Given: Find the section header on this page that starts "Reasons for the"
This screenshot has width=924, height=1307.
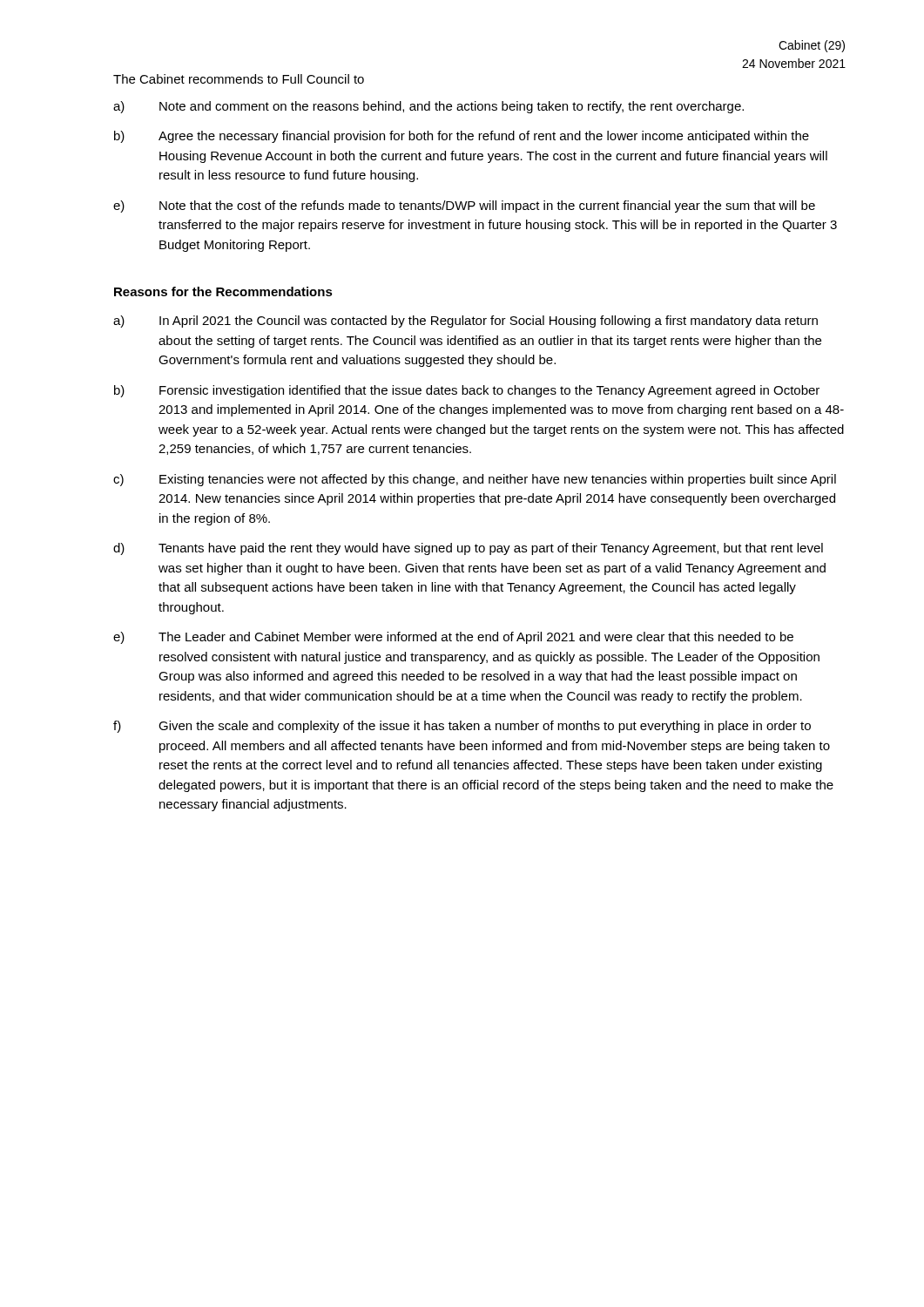Looking at the screenshot, I should point(223,291).
